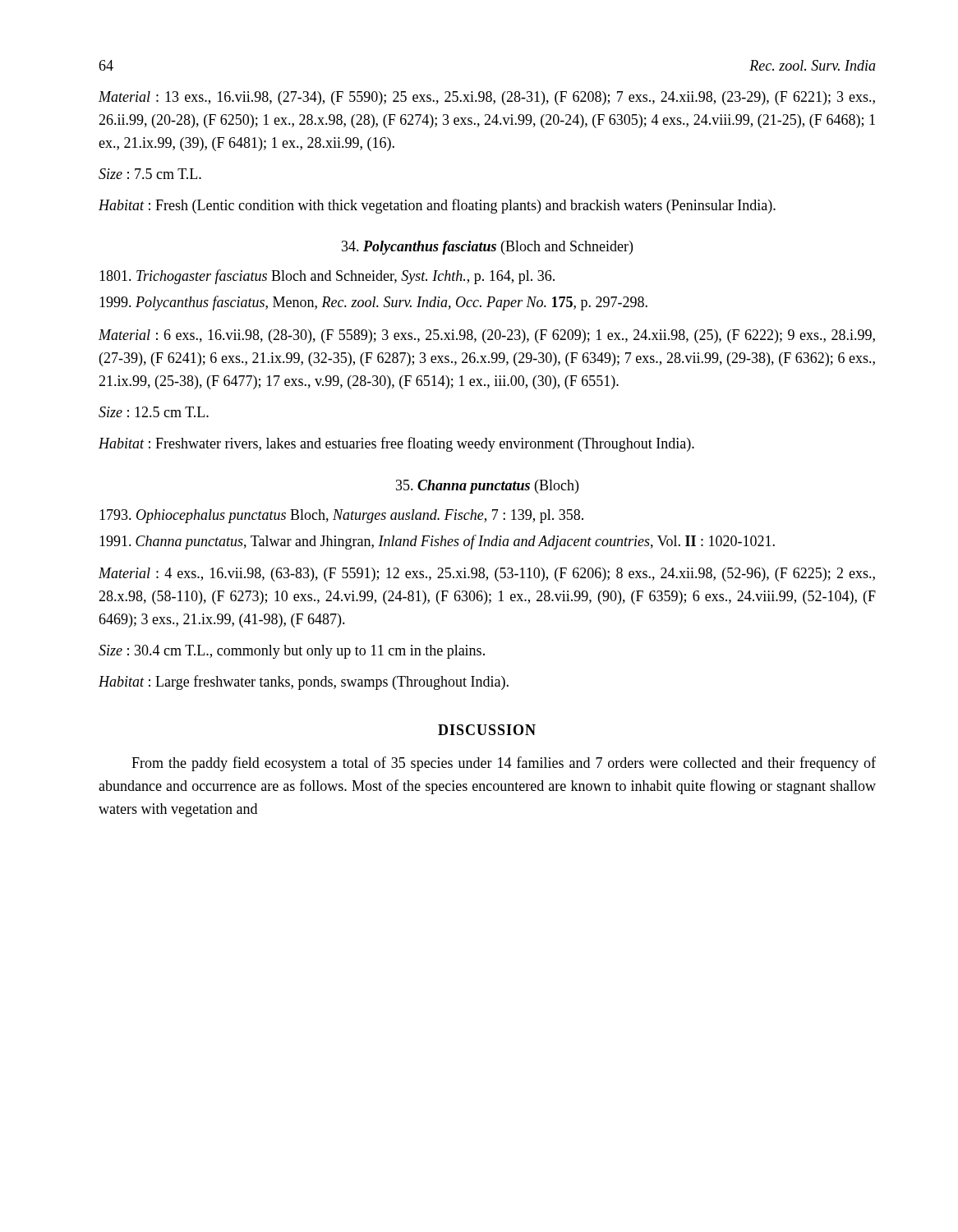Select the text block starting "Size : 30.4 cm T.L., commonly but"
The height and width of the screenshot is (1232, 958).
292,651
